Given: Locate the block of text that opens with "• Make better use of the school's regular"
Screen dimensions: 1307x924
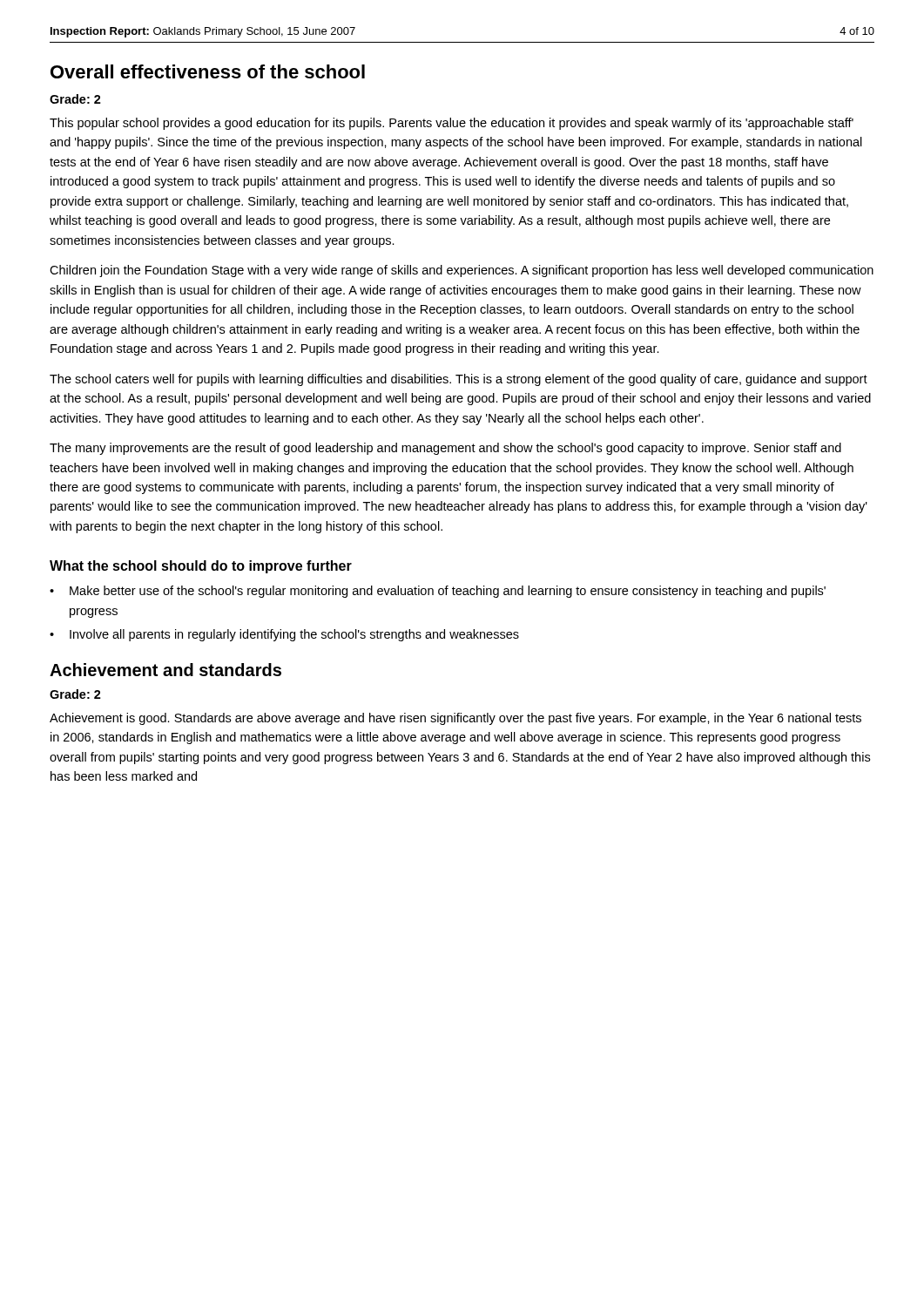Looking at the screenshot, I should click(462, 601).
